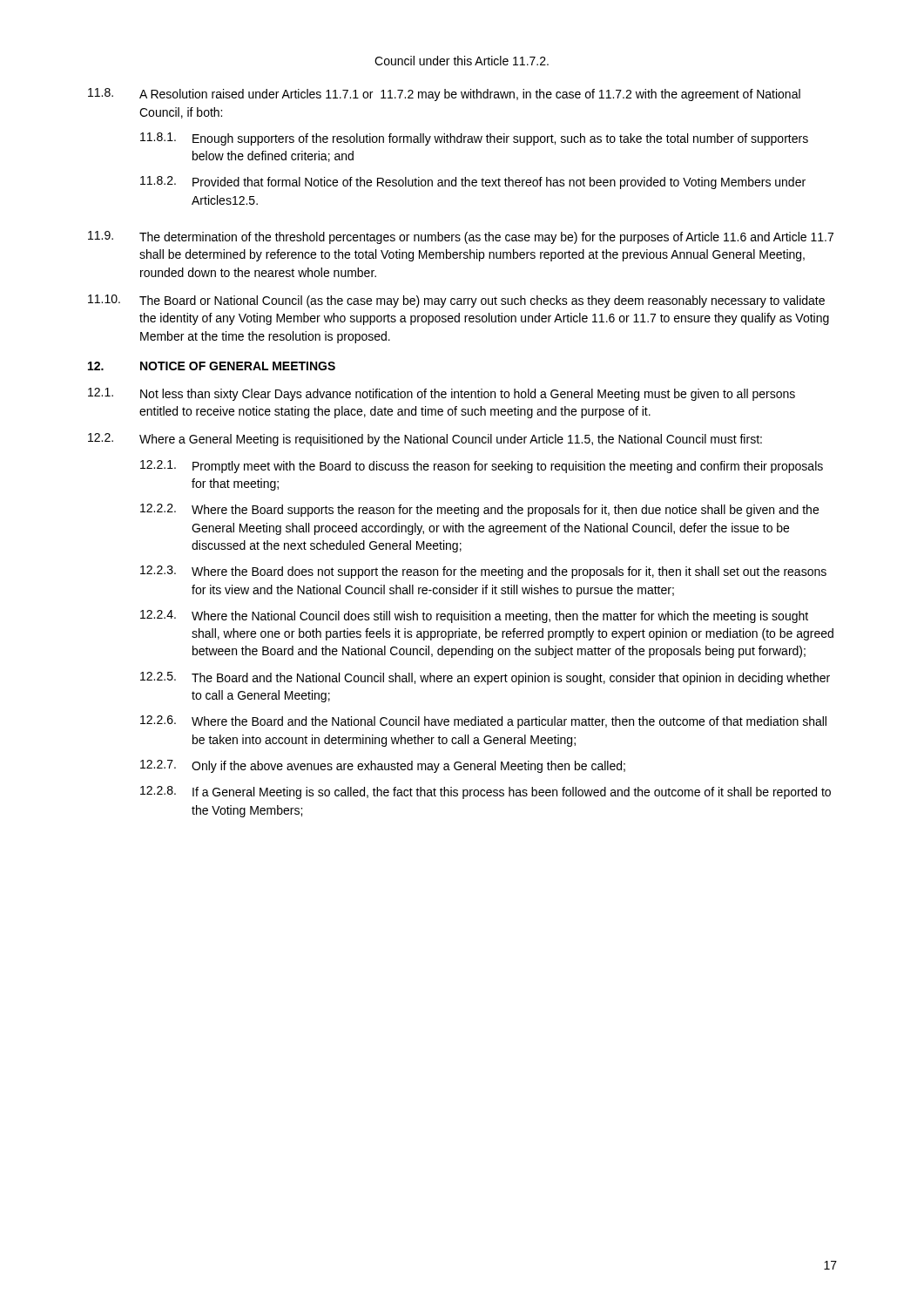Image resolution: width=924 pixels, height=1307 pixels.
Task: Click on the passage starting "Council under this Article 11.7.2."
Action: [x=462, y=61]
